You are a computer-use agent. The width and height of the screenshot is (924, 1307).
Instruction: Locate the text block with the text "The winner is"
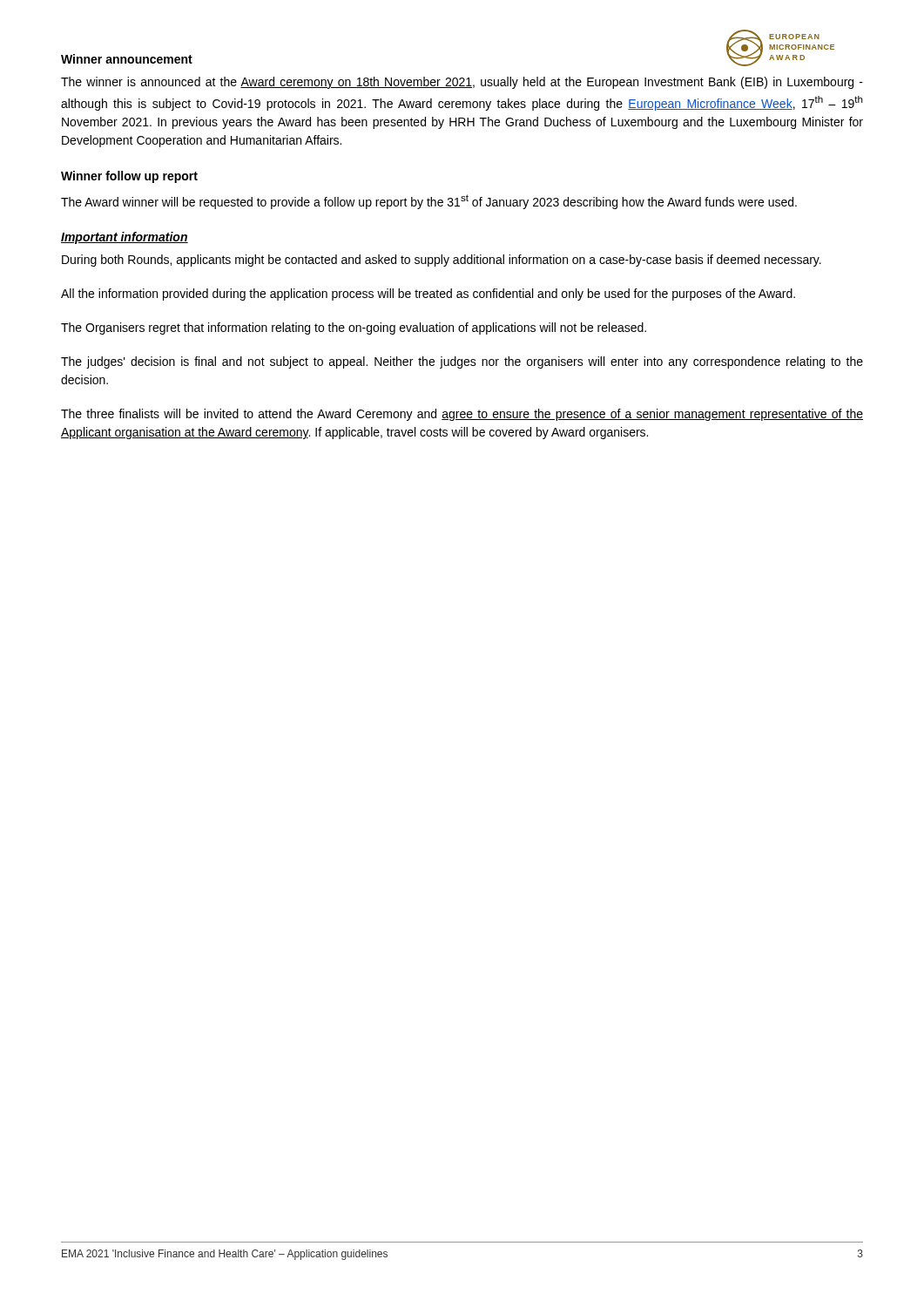(462, 111)
